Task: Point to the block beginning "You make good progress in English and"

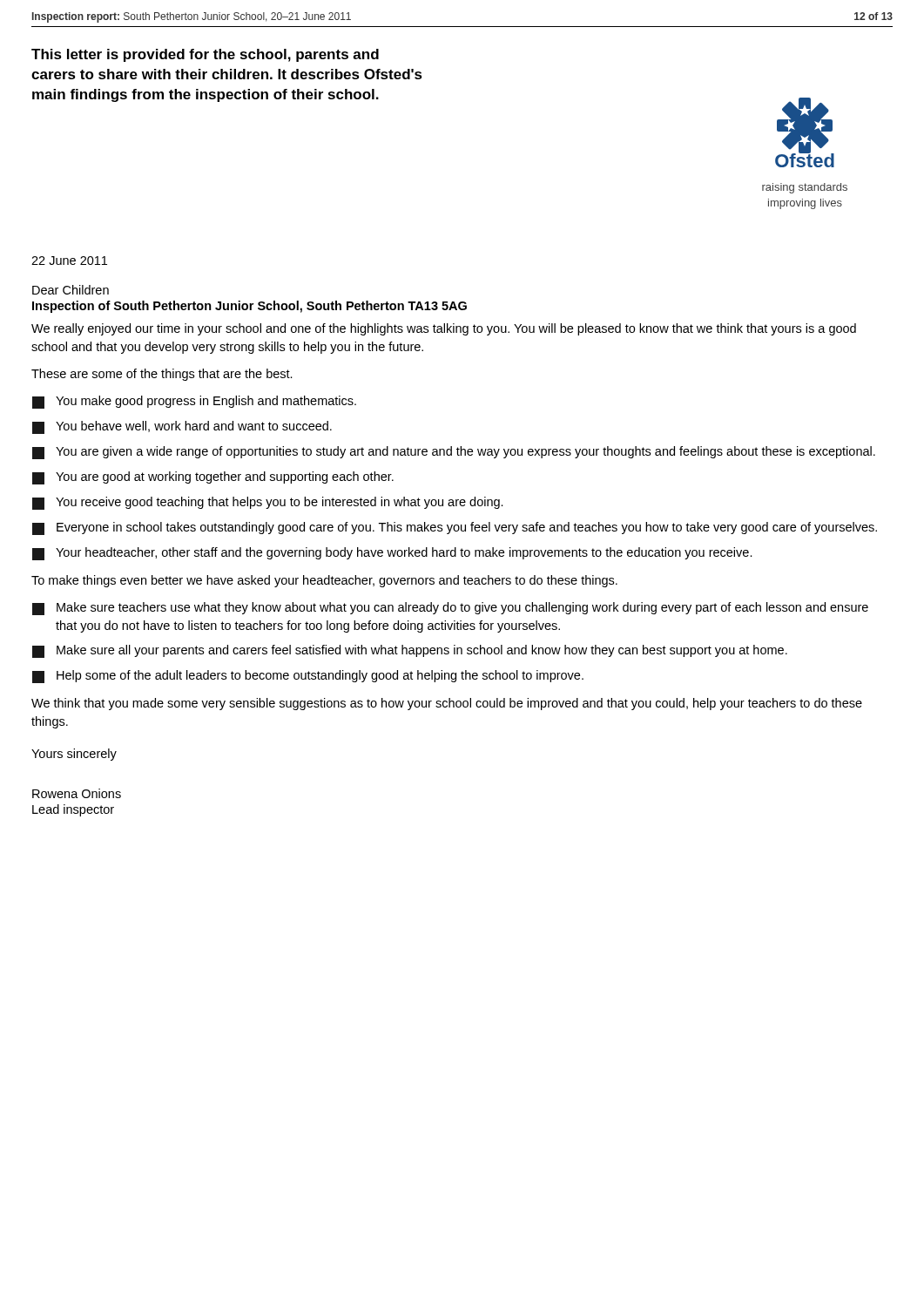Action: tap(194, 402)
